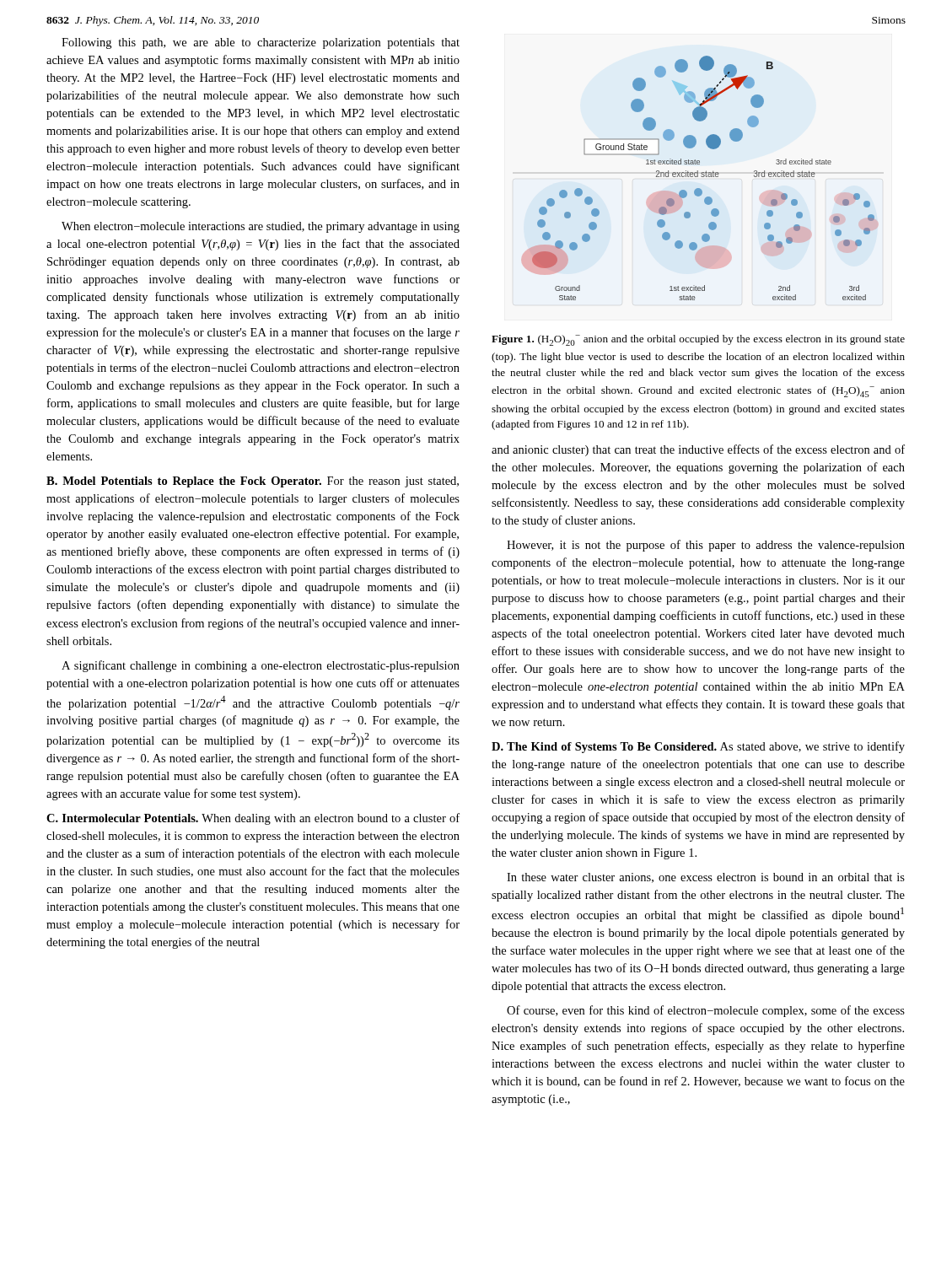Locate the text block that says "A significant challenge in combining"
Image resolution: width=952 pixels, height=1265 pixels.
pos(253,730)
